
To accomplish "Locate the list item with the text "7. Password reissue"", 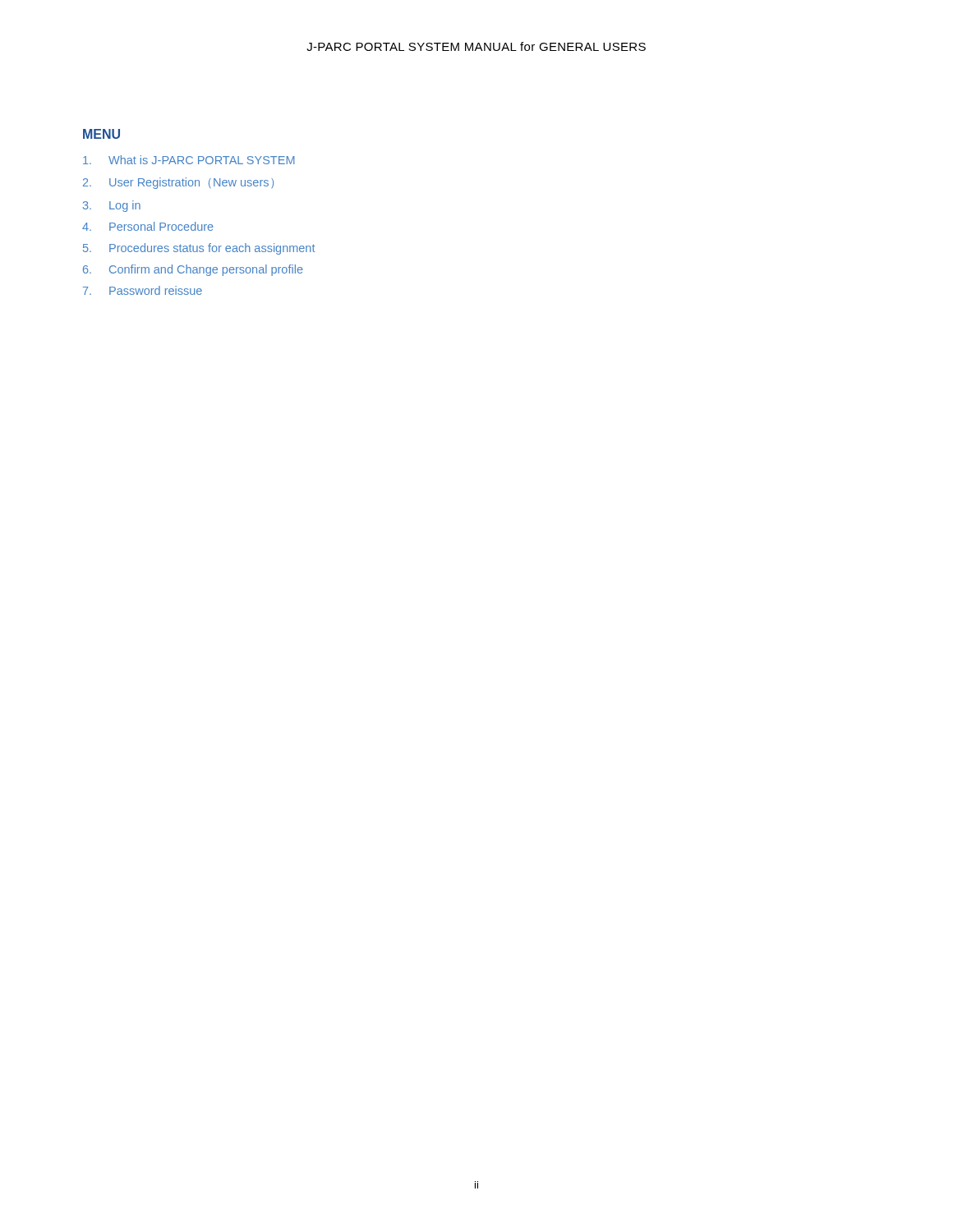I will [x=142, y=291].
